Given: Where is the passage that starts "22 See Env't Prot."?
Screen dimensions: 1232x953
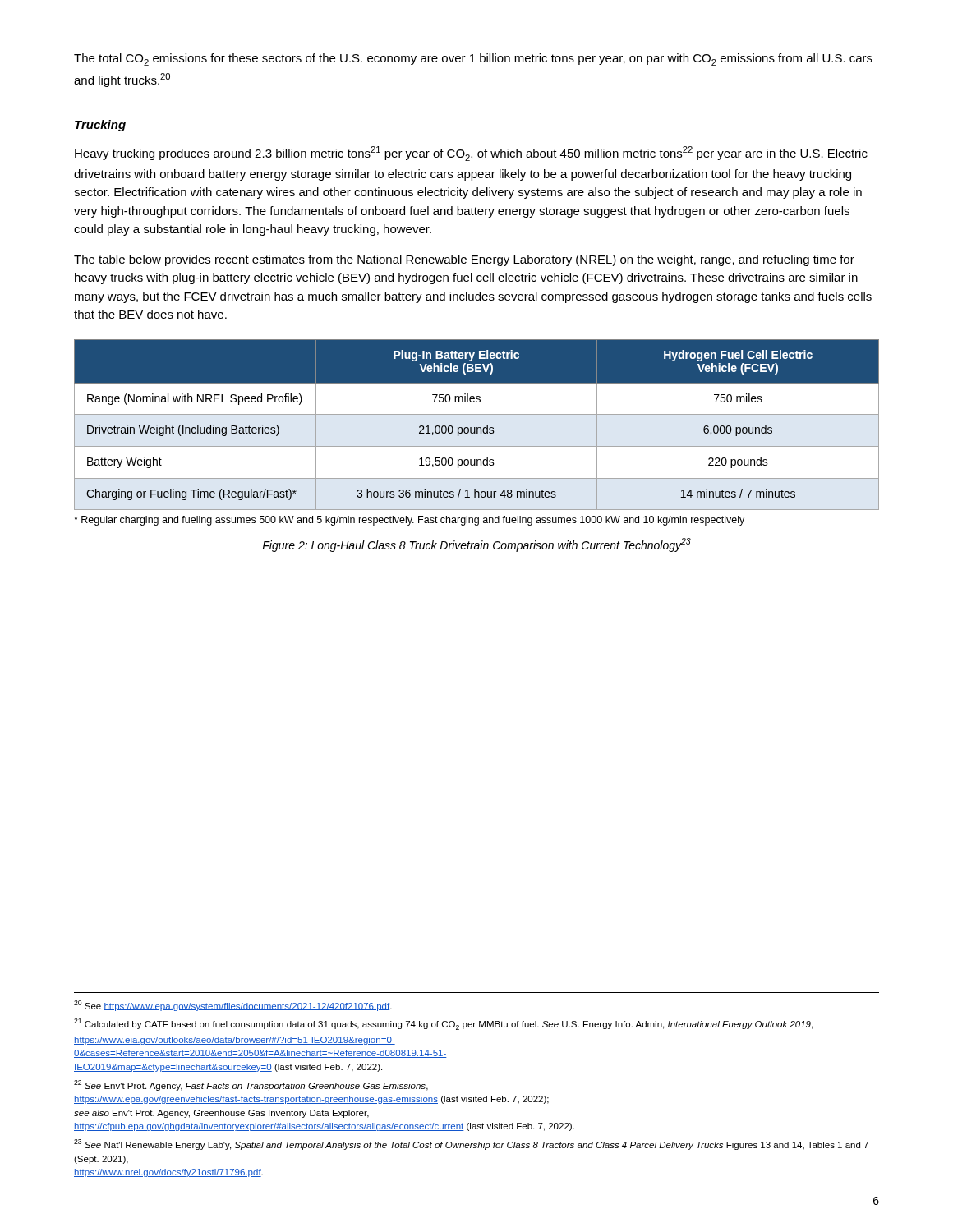Looking at the screenshot, I should tap(476, 1105).
